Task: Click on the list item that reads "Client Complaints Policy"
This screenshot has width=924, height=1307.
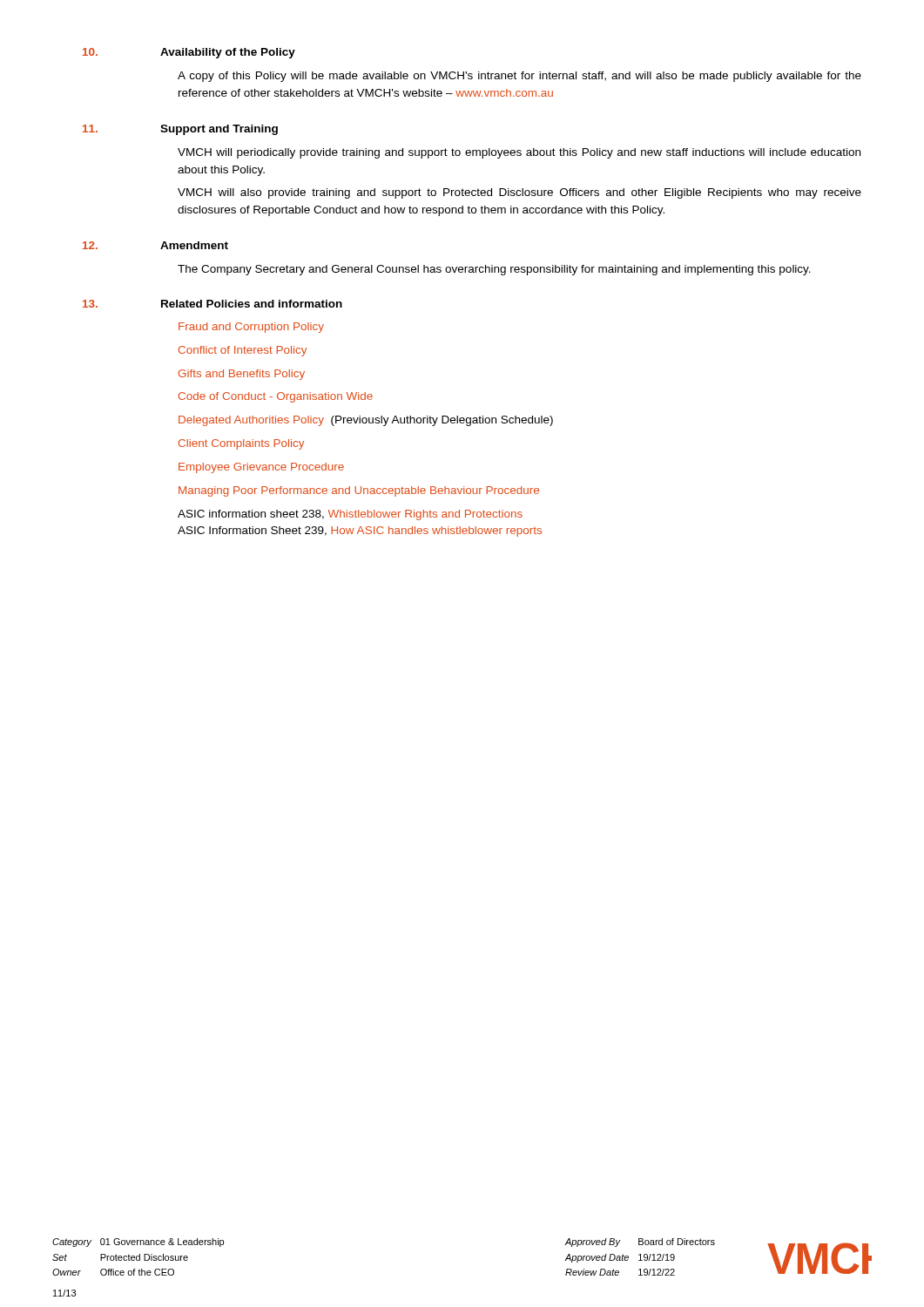Action: click(241, 443)
